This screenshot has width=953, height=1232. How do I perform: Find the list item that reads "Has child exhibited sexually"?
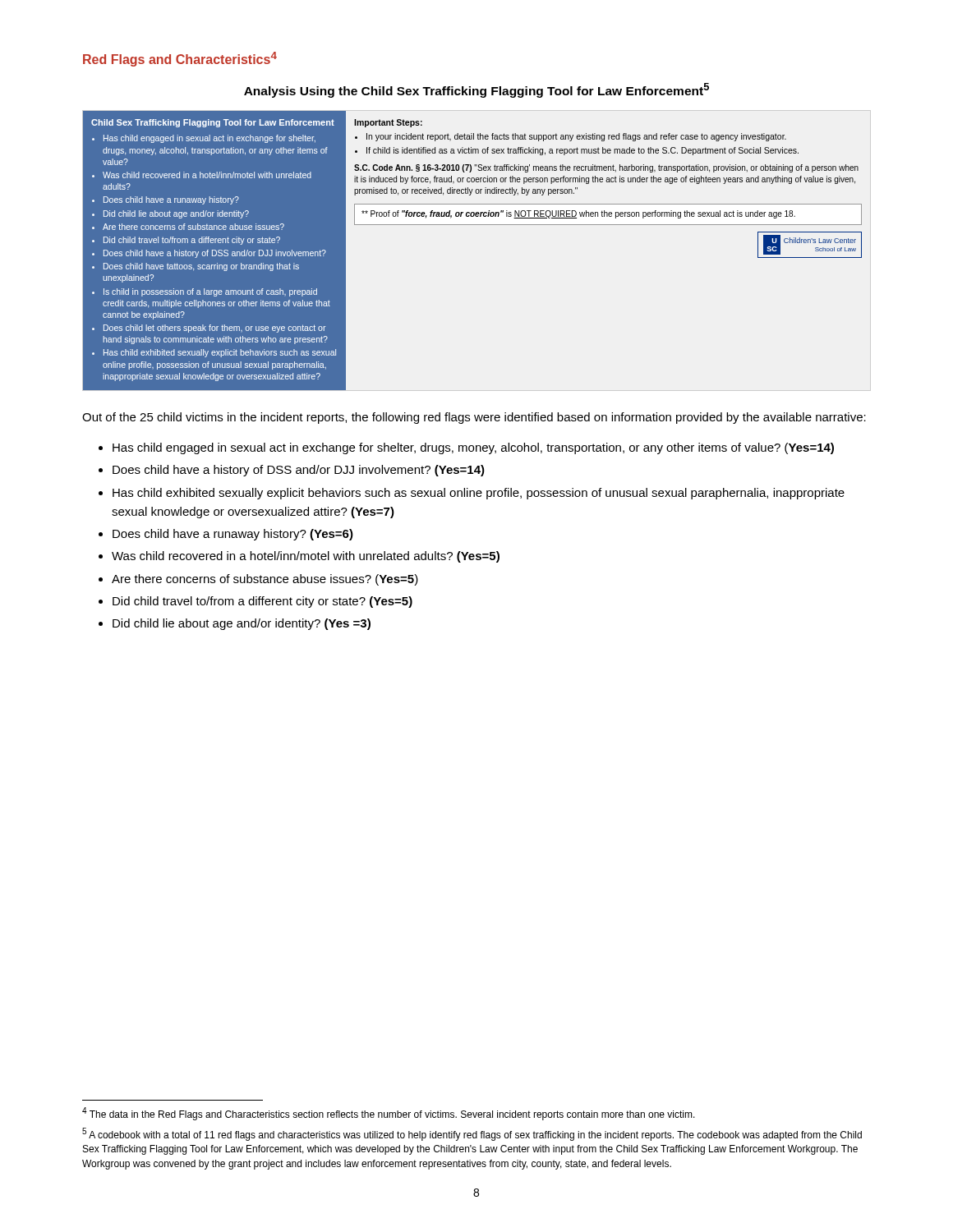[478, 502]
